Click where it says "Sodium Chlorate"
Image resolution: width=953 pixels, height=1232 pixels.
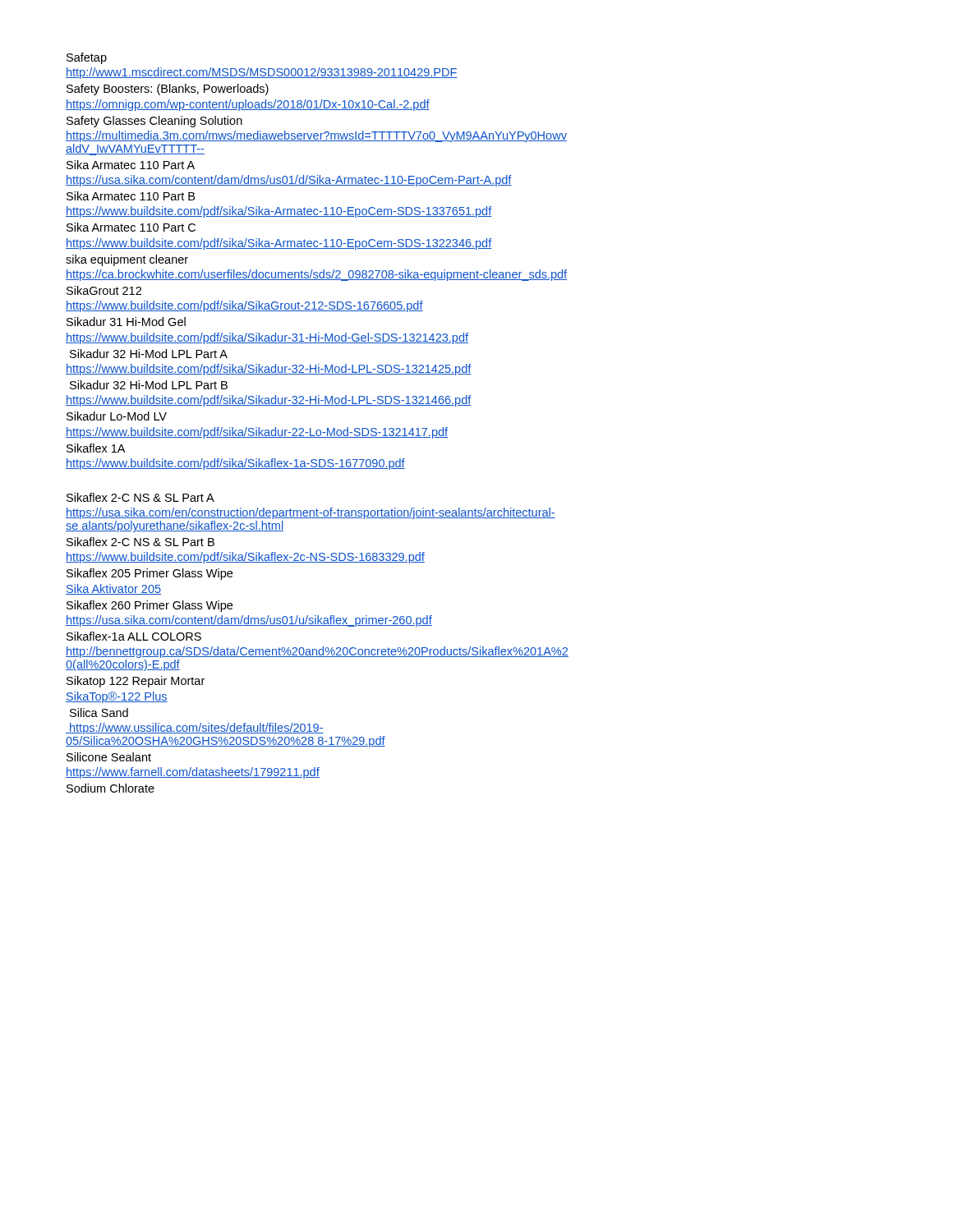[x=110, y=788]
